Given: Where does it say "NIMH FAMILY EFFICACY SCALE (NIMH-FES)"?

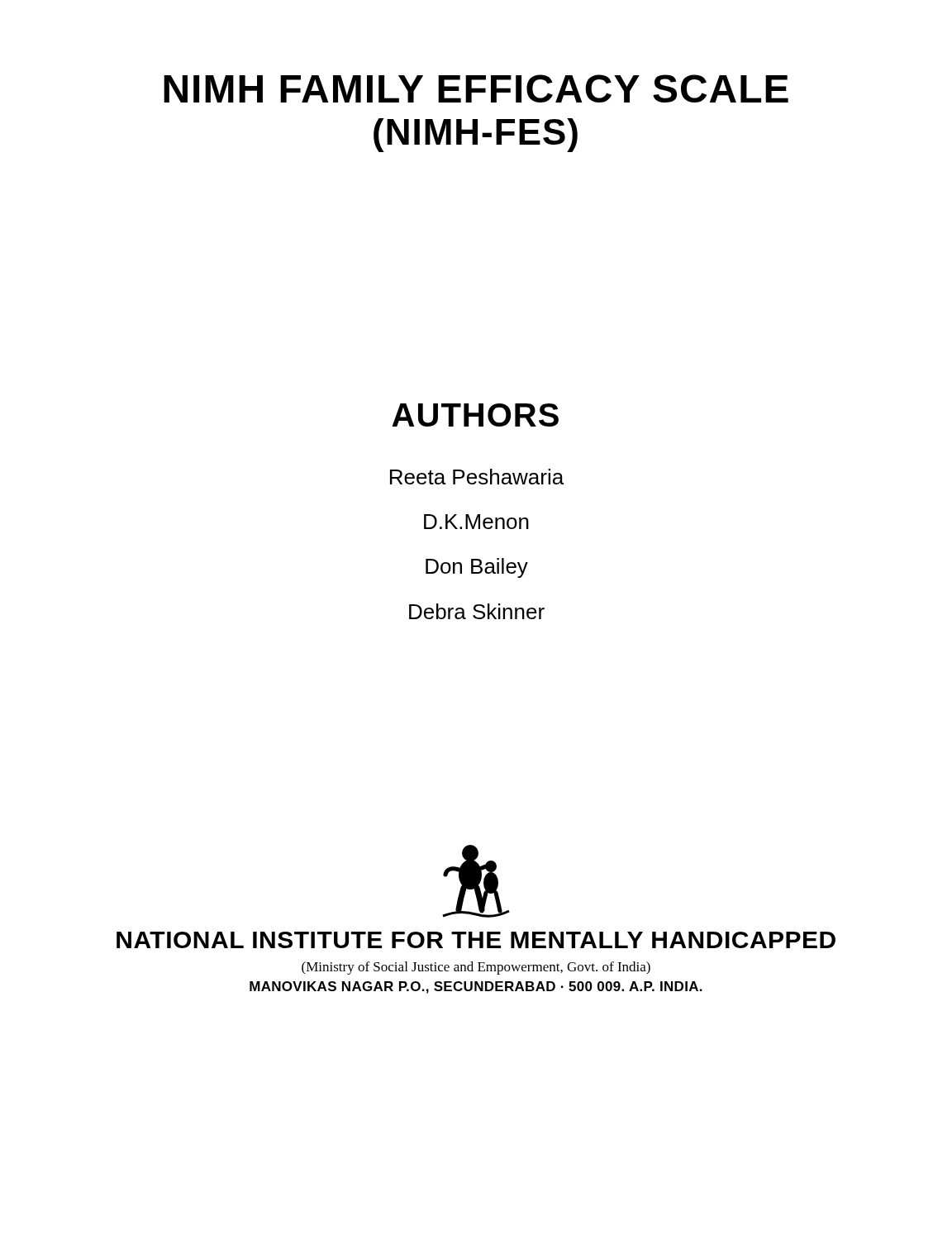Looking at the screenshot, I should (x=476, y=110).
